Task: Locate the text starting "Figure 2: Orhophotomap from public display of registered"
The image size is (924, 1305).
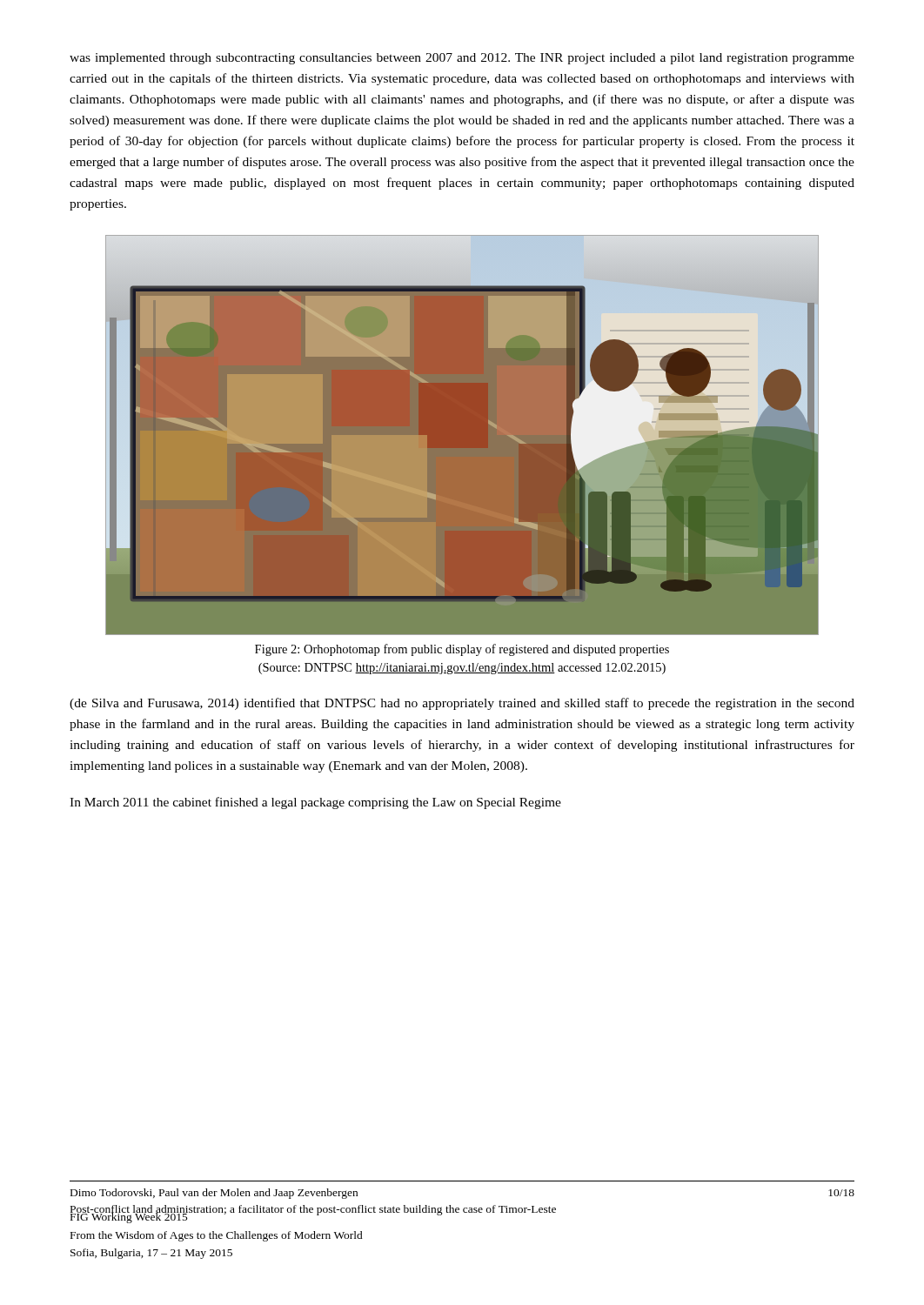Action: [462, 658]
